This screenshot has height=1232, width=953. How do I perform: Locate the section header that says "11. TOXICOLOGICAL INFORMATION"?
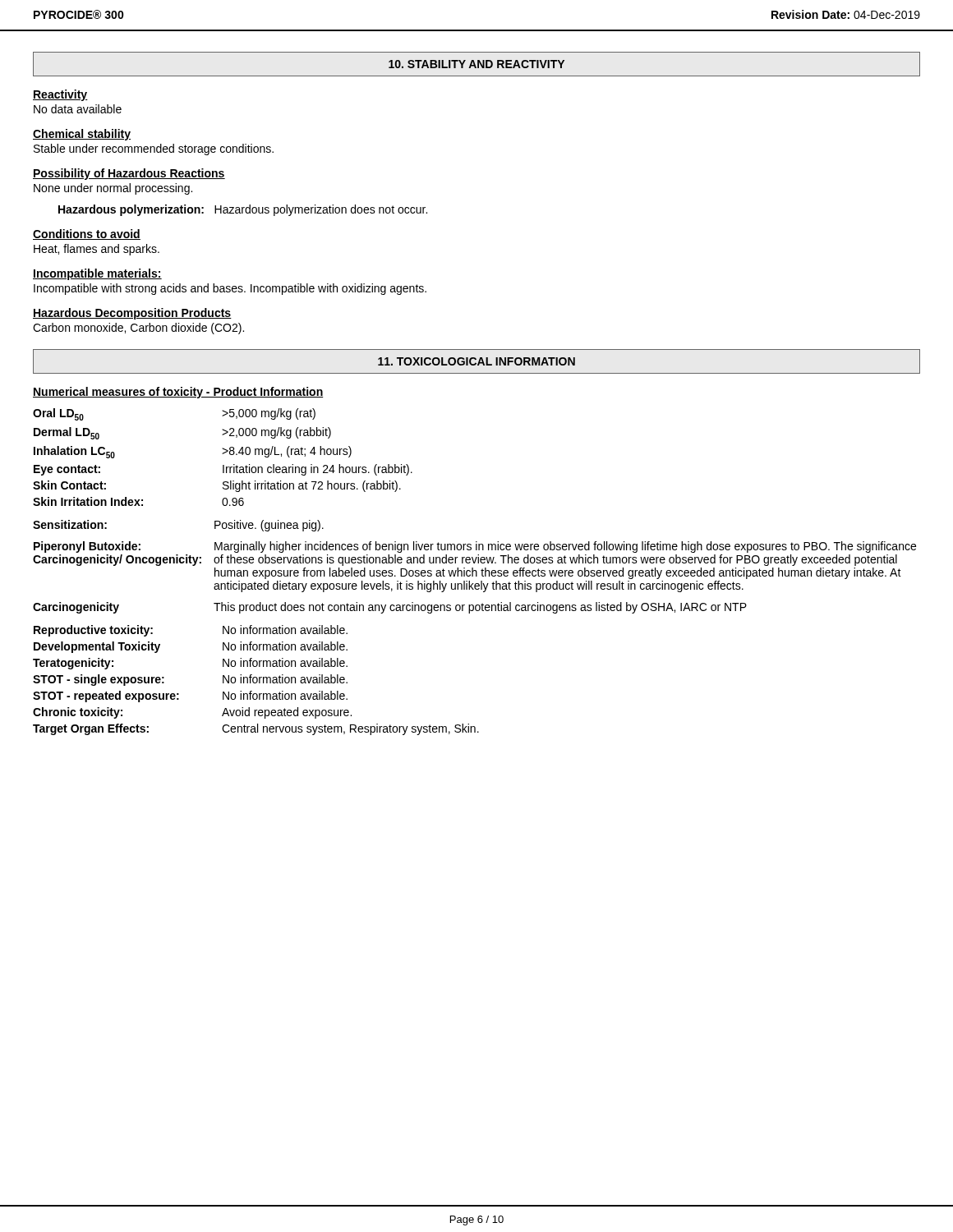[x=476, y=361]
